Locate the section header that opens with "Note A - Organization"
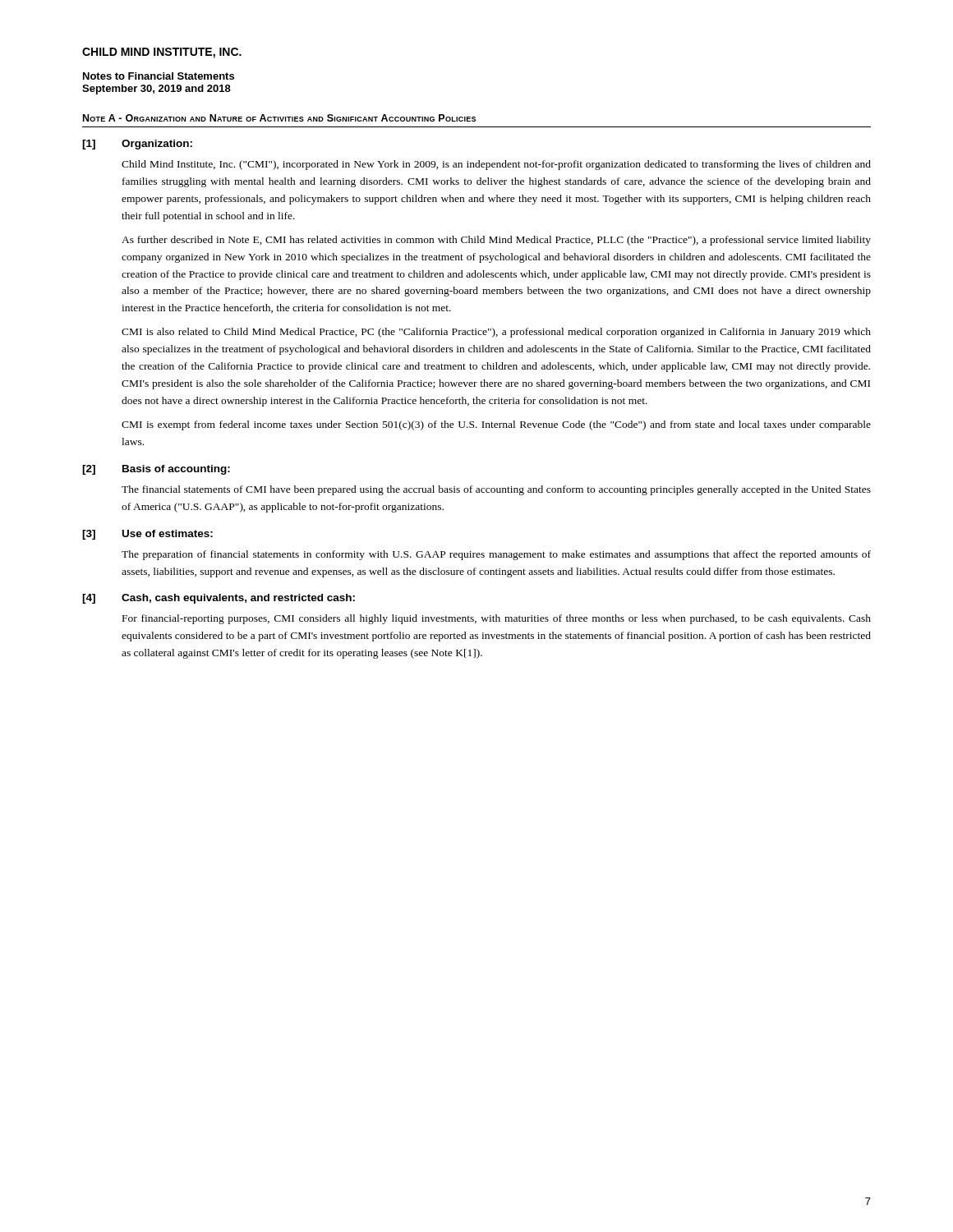Screen dimensions: 1232x953 click(279, 118)
